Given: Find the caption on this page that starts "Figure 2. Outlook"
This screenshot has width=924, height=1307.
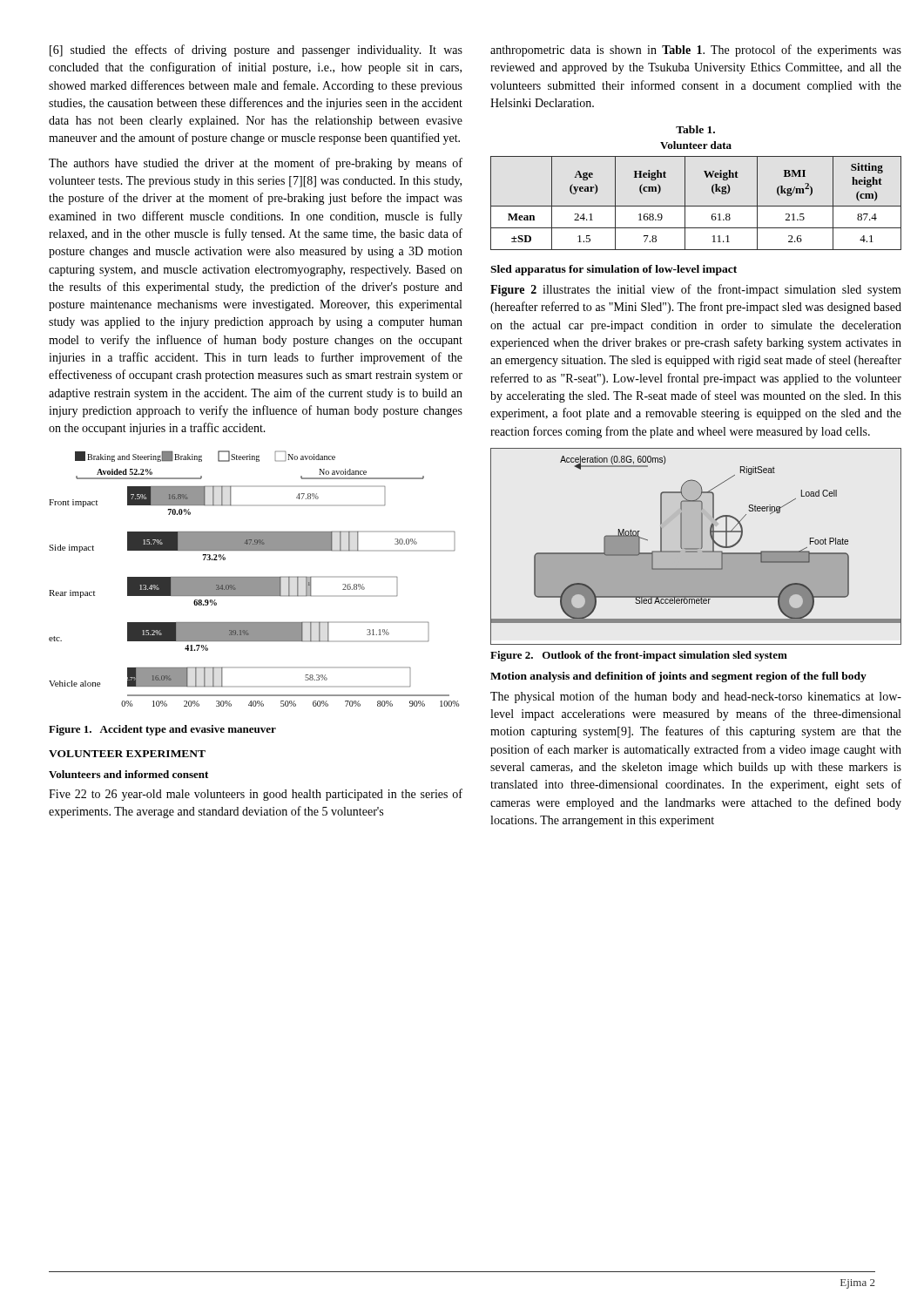Looking at the screenshot, I should tap(639, 655).
